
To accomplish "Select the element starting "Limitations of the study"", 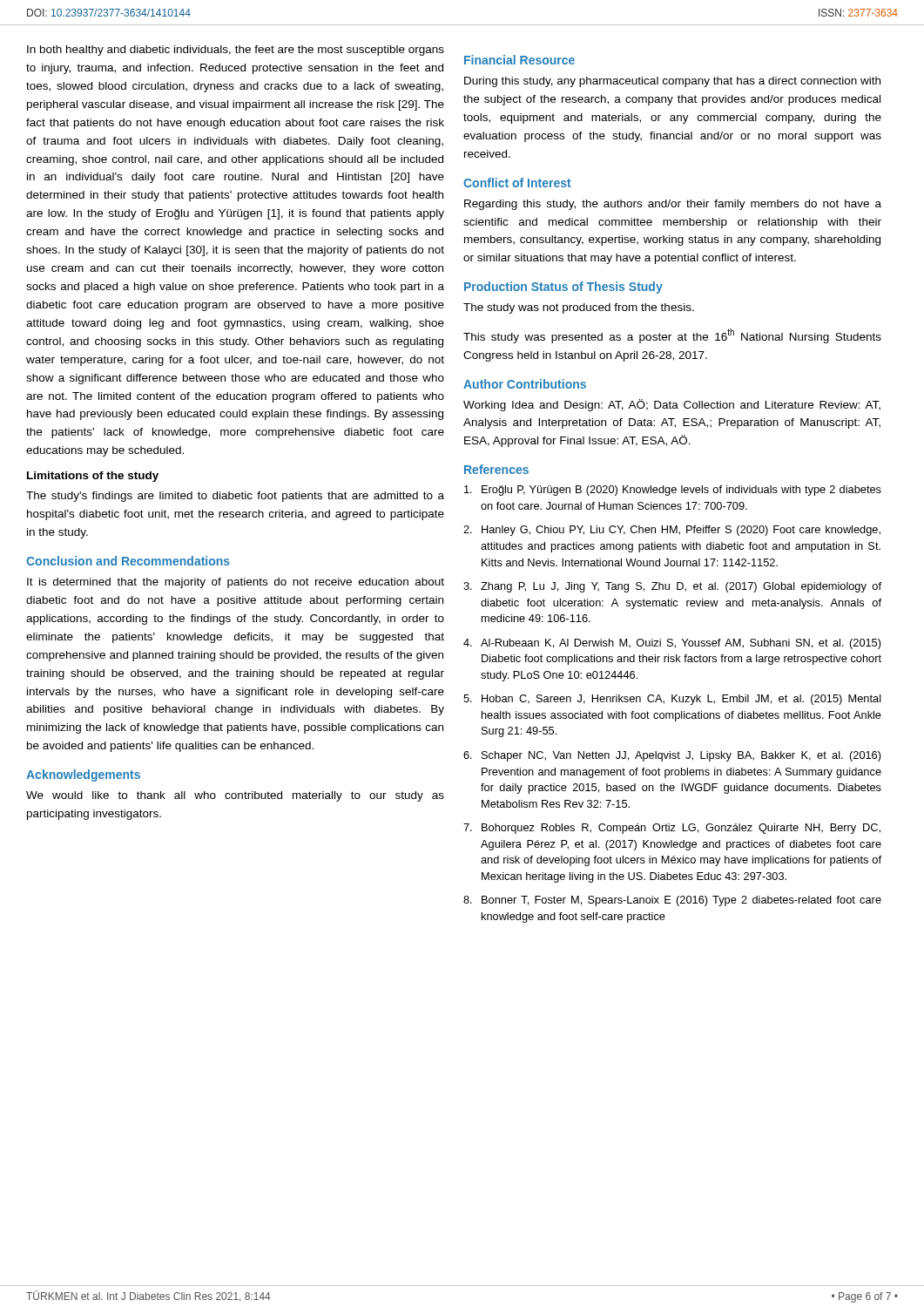I will coord(92,475).
